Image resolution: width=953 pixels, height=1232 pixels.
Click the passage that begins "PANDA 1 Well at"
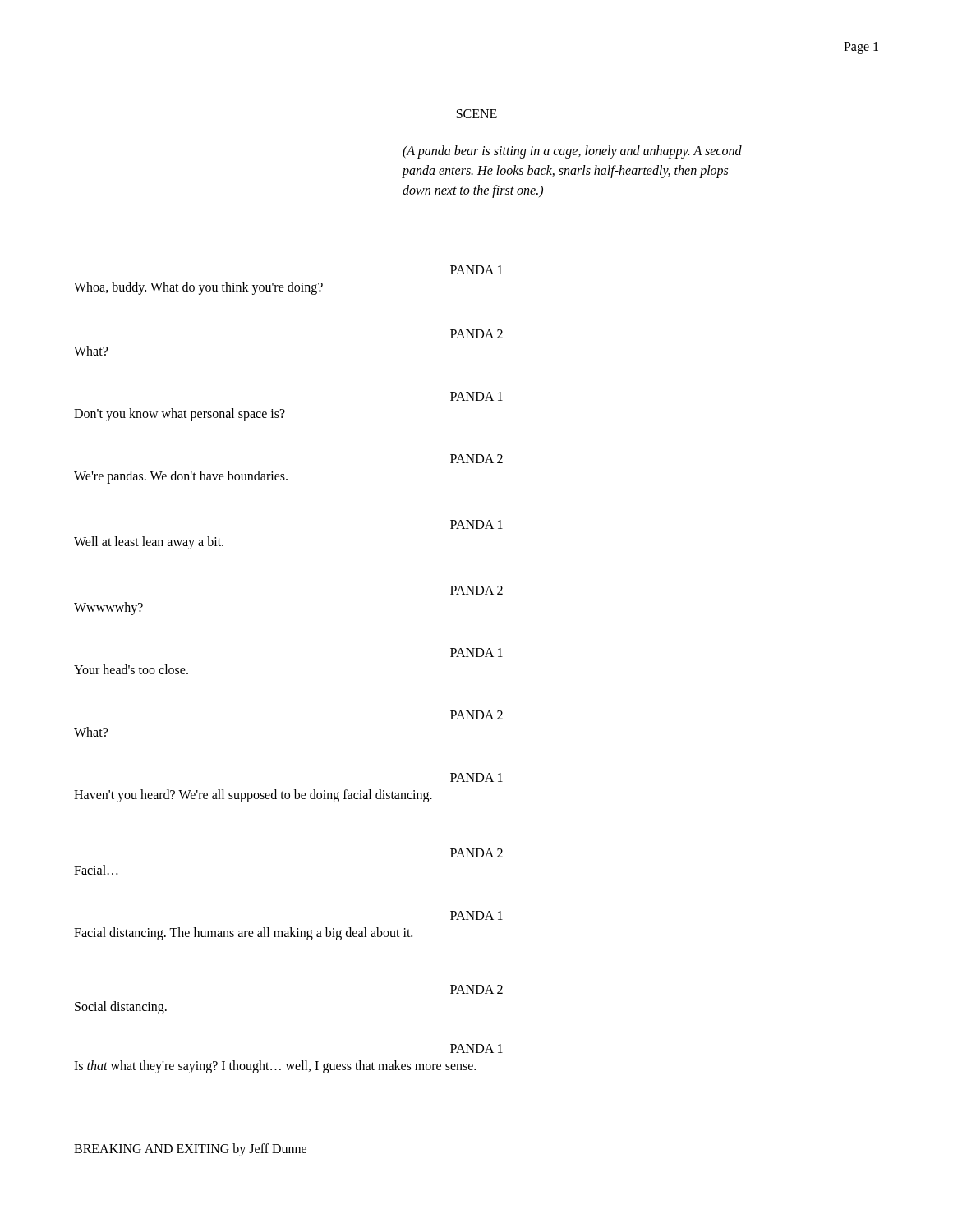click(x=476, y=535)
